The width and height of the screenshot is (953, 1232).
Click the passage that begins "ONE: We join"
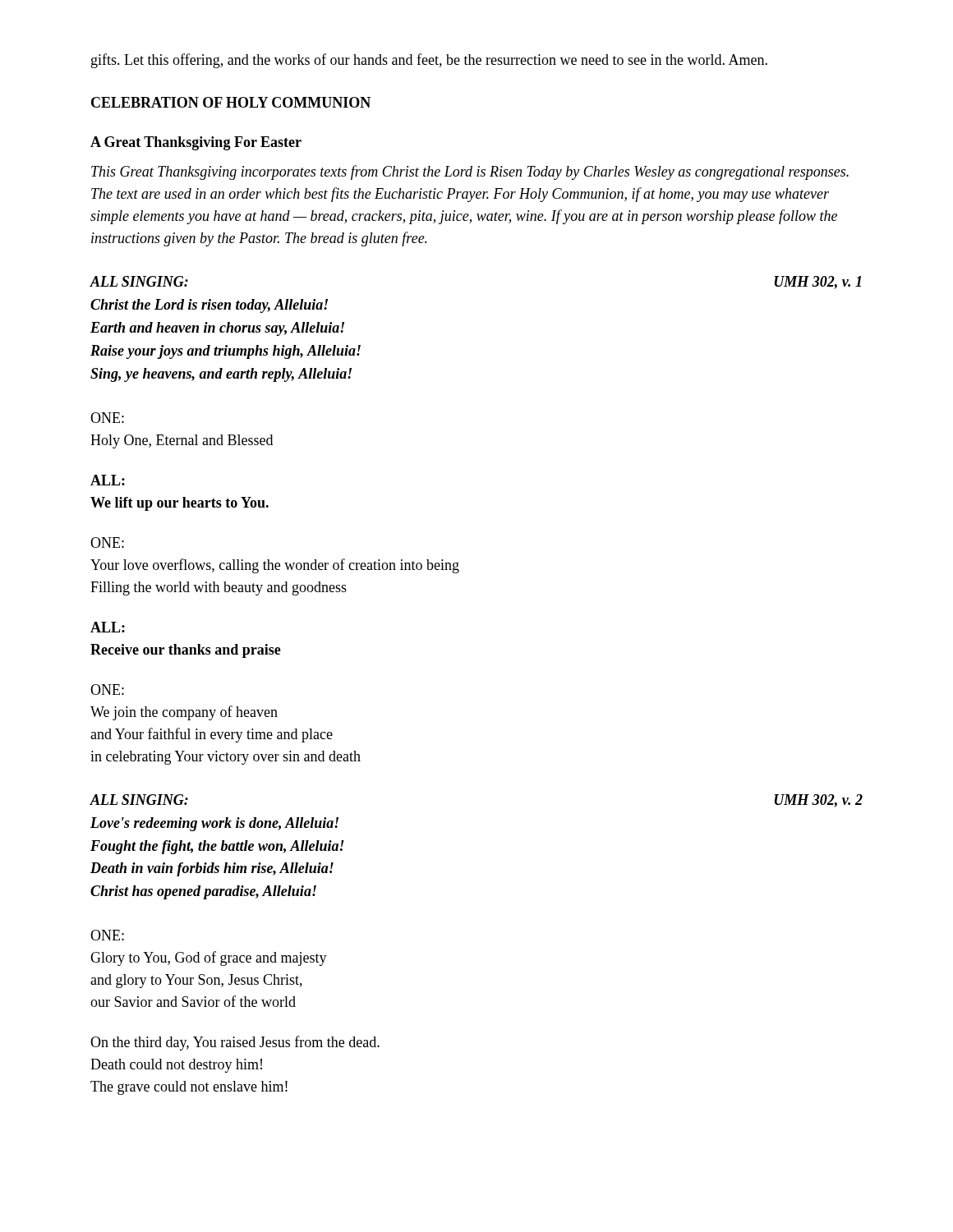coord(225,723)
